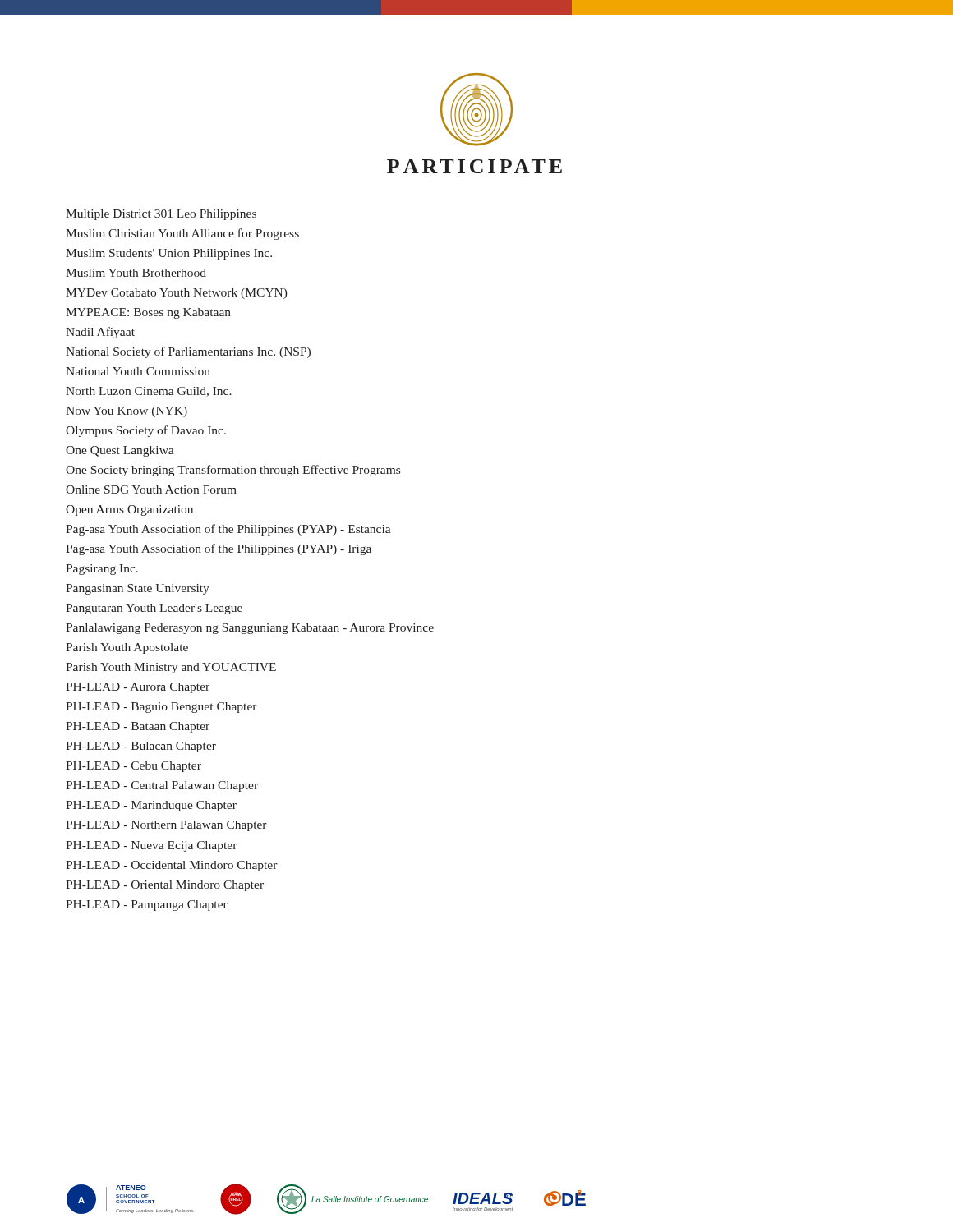953x1232 pixels.
Task: Select the passage starting "PH-LEAD - Bulacan Chapter"
Action: pyautogui.click(x=141, y=746)
